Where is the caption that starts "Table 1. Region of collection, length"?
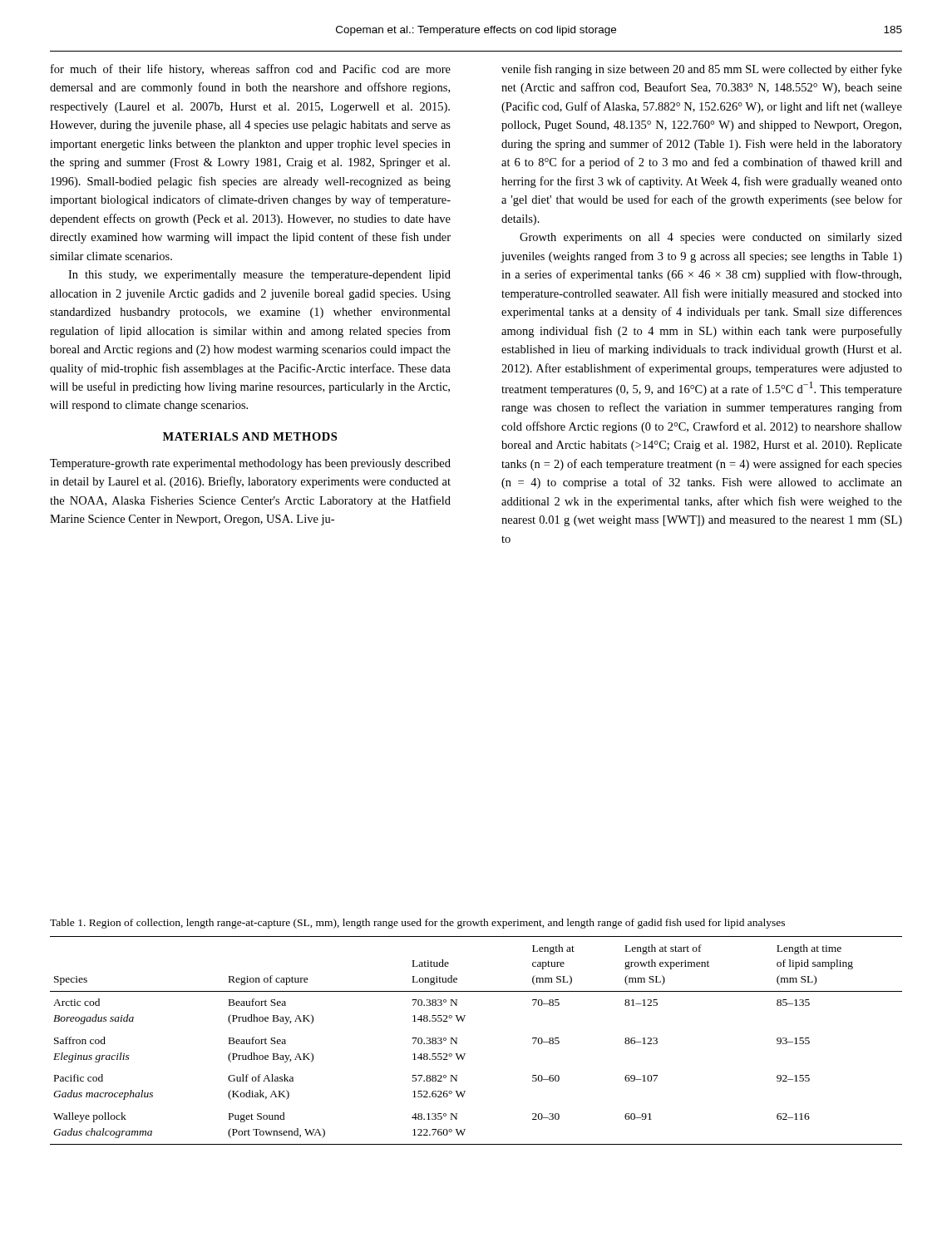The height and width of the screenshot is (1247, 952). (x=418, y=922)
